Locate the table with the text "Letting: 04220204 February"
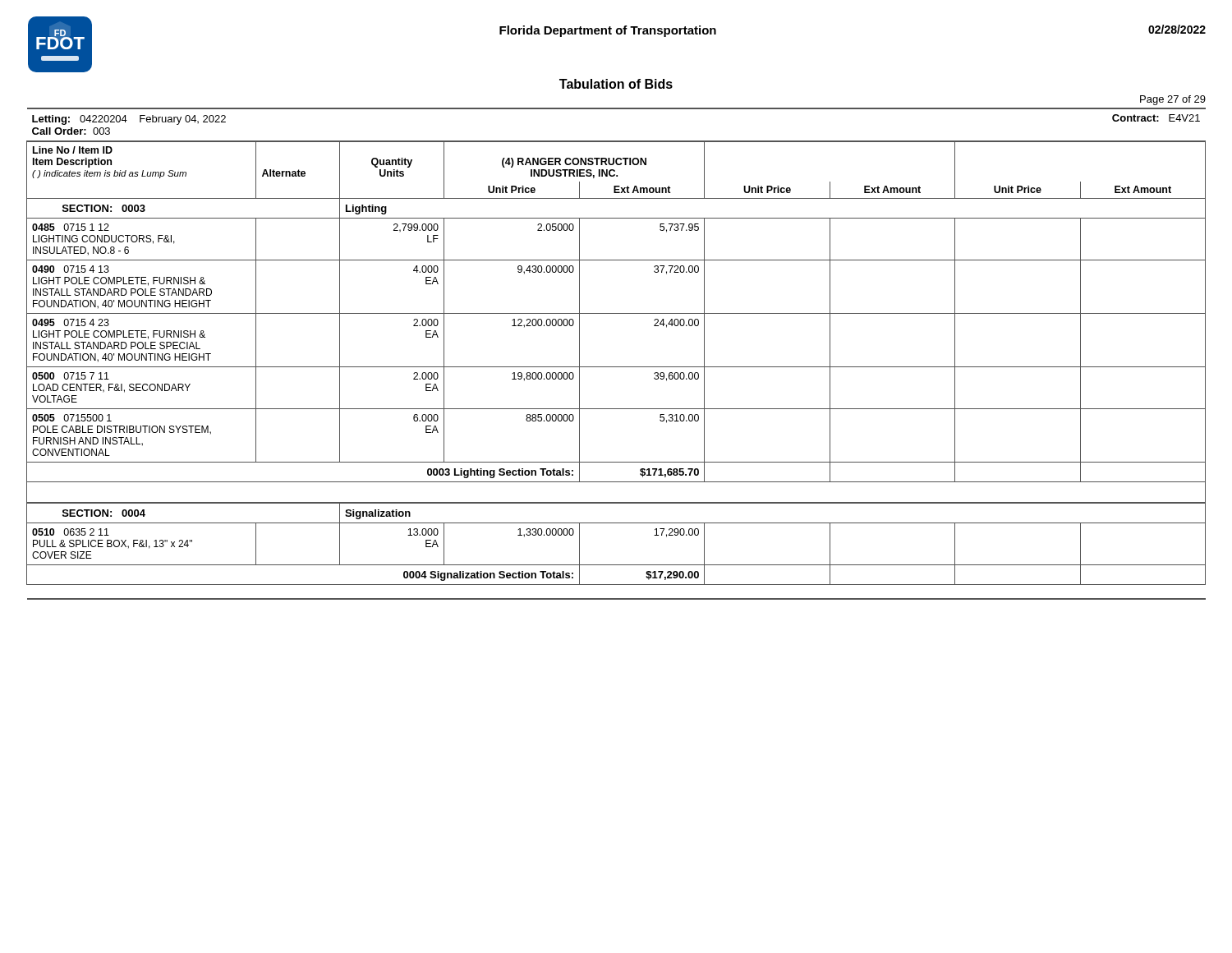Image resolution: width=1232 pixels, height=953 pixels. 616,354
